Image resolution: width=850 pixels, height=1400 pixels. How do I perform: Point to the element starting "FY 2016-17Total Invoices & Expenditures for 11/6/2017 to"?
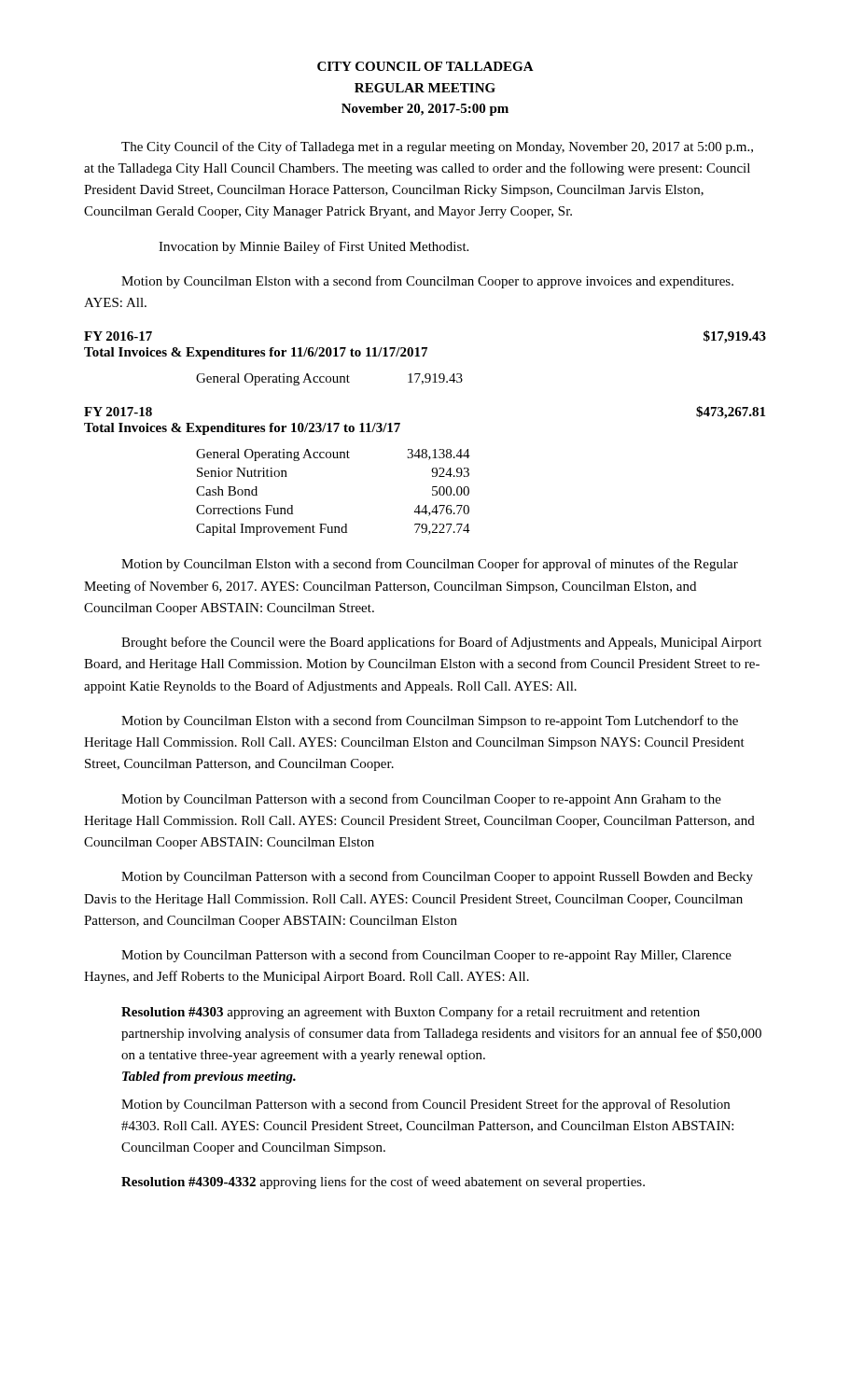(x=425, y=345)
